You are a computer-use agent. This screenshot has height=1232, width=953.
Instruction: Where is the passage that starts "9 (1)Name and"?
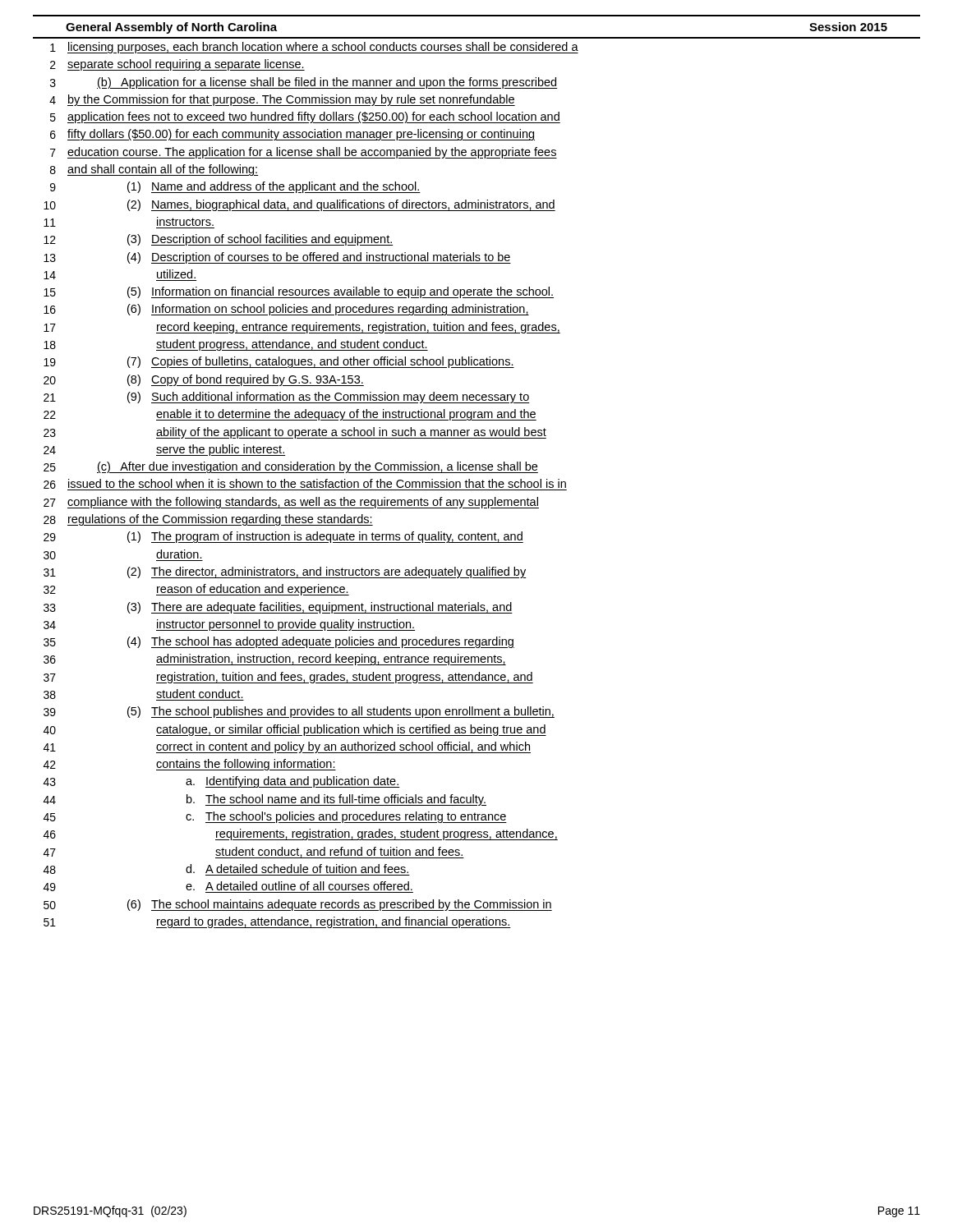click(235, 187)
